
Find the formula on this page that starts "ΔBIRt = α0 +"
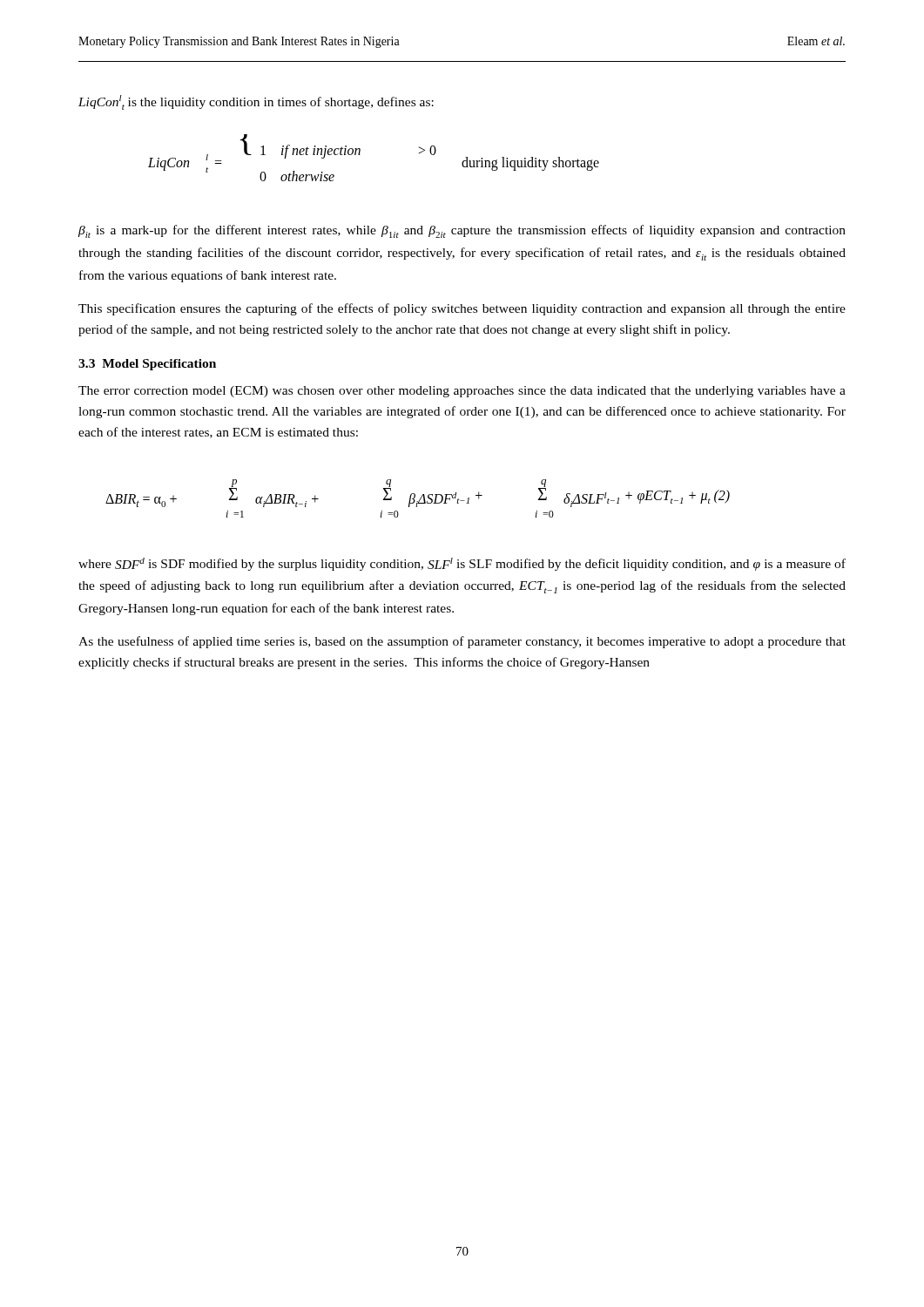click(x=462, y=498)
